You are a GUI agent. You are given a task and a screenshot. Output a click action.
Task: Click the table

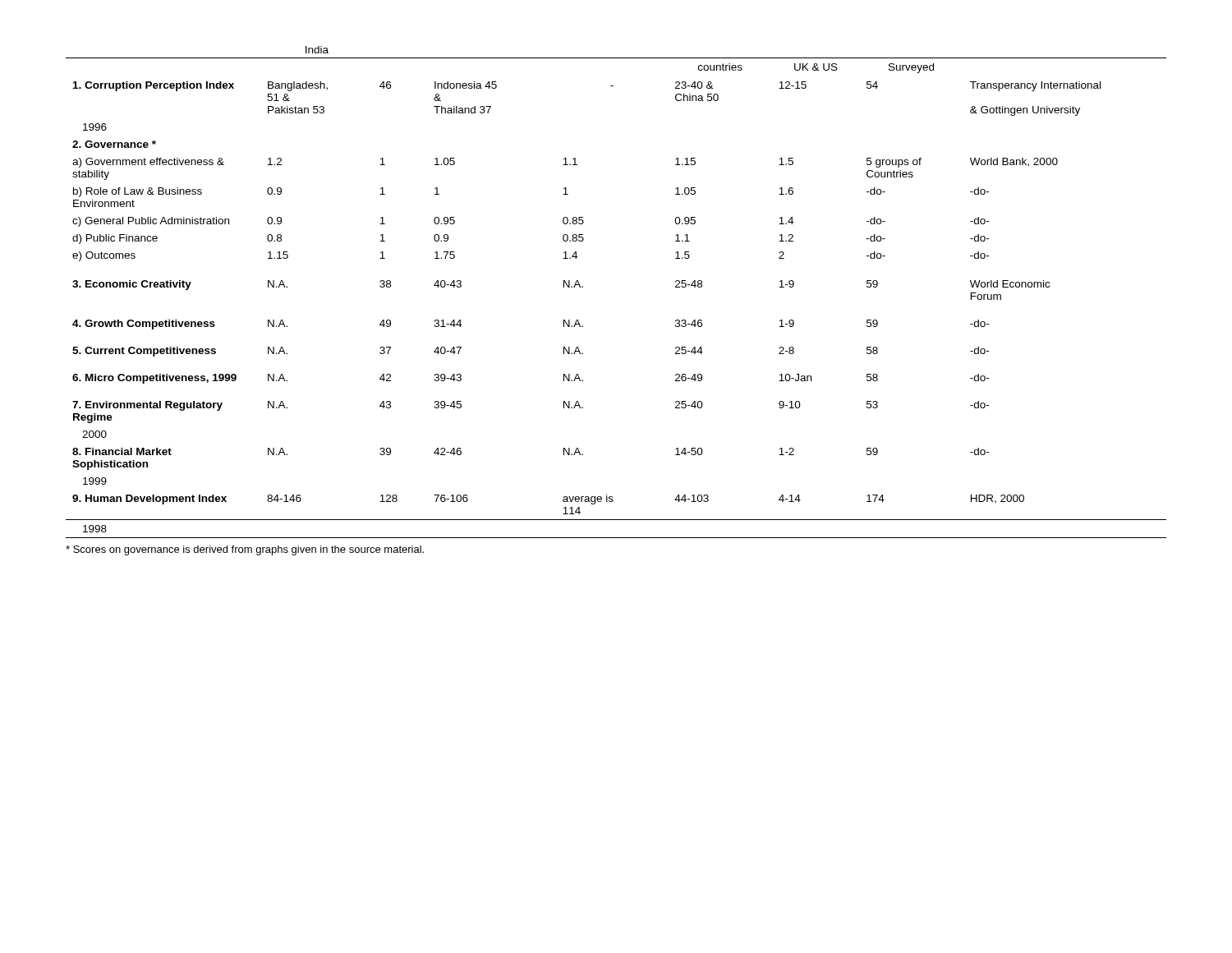[616, 290]
